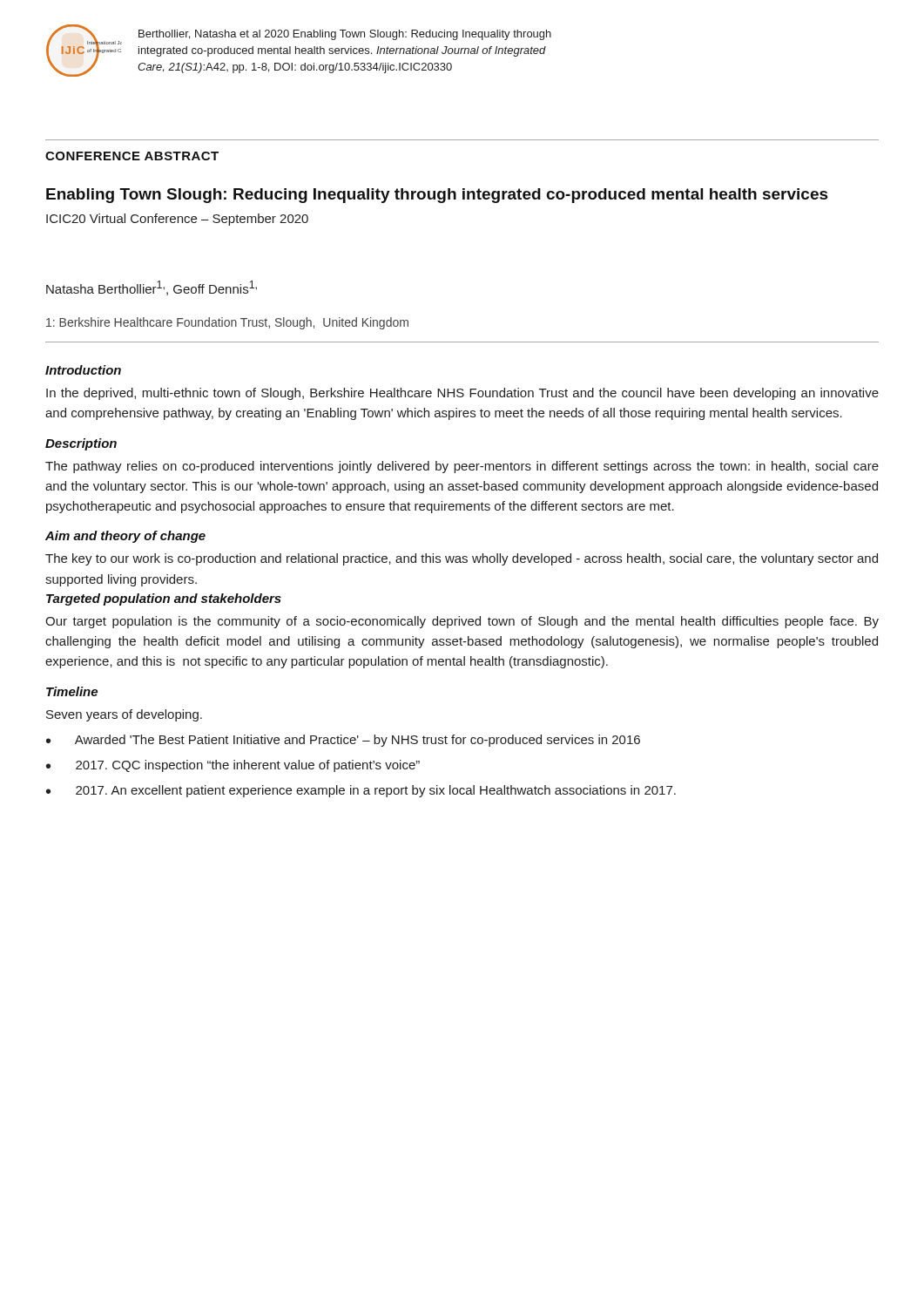Find the logo

pos(84,52)
